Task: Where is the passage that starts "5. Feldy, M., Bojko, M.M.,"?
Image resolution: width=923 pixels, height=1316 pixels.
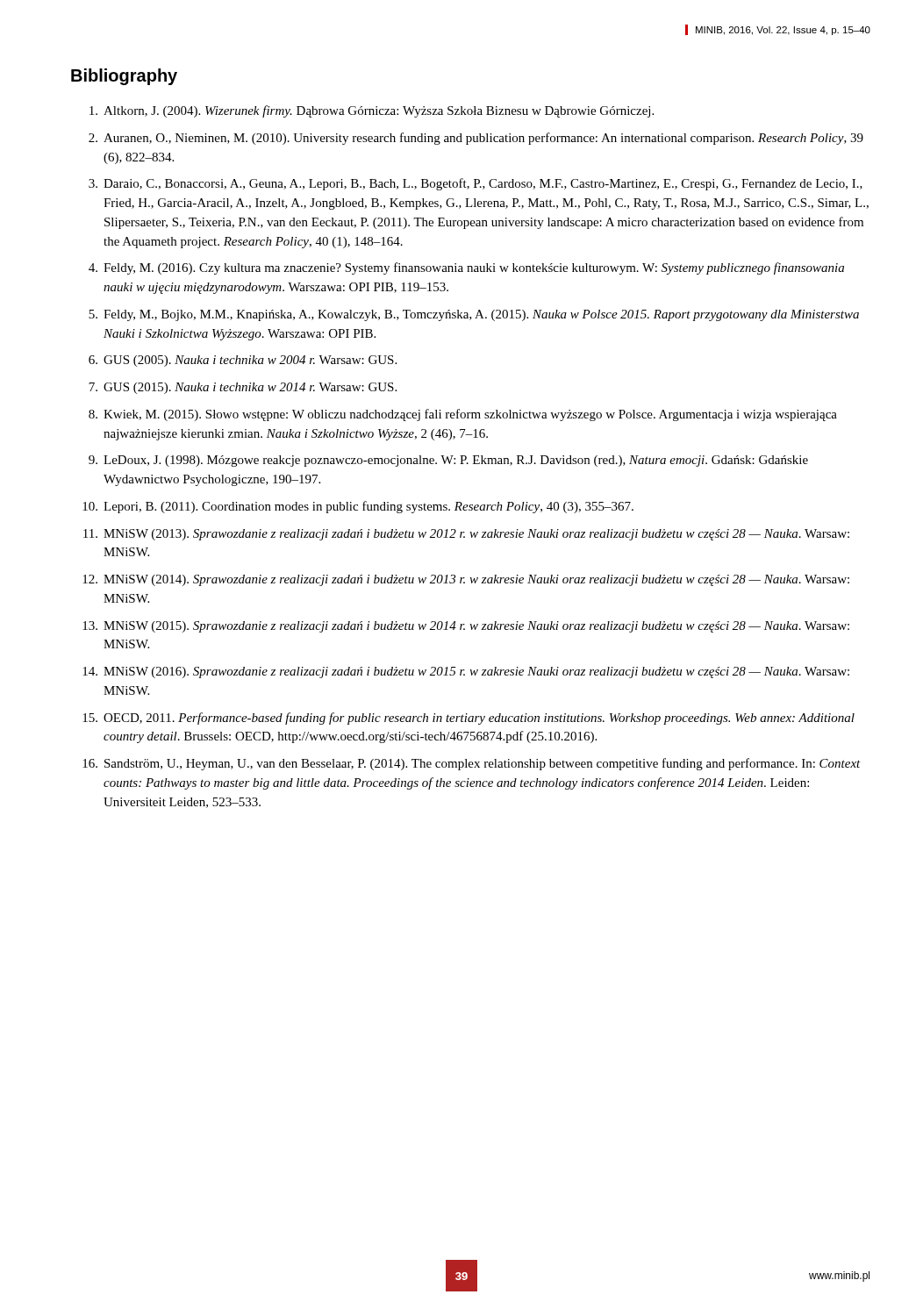Action: (470, 324)
